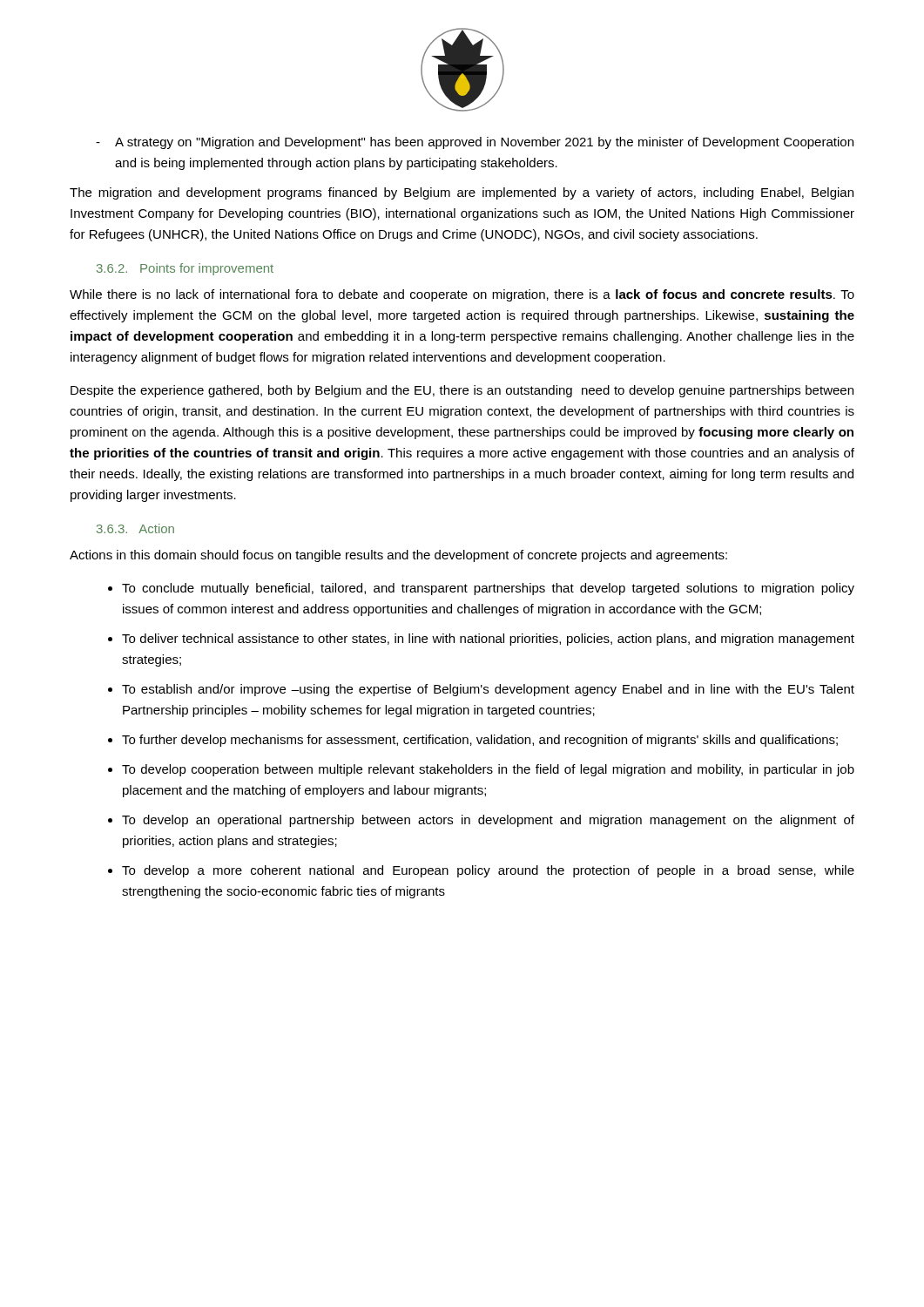Find the text block containing "Actions in this domain should focus"
The image size is (924, 1307).
point(462,555)
